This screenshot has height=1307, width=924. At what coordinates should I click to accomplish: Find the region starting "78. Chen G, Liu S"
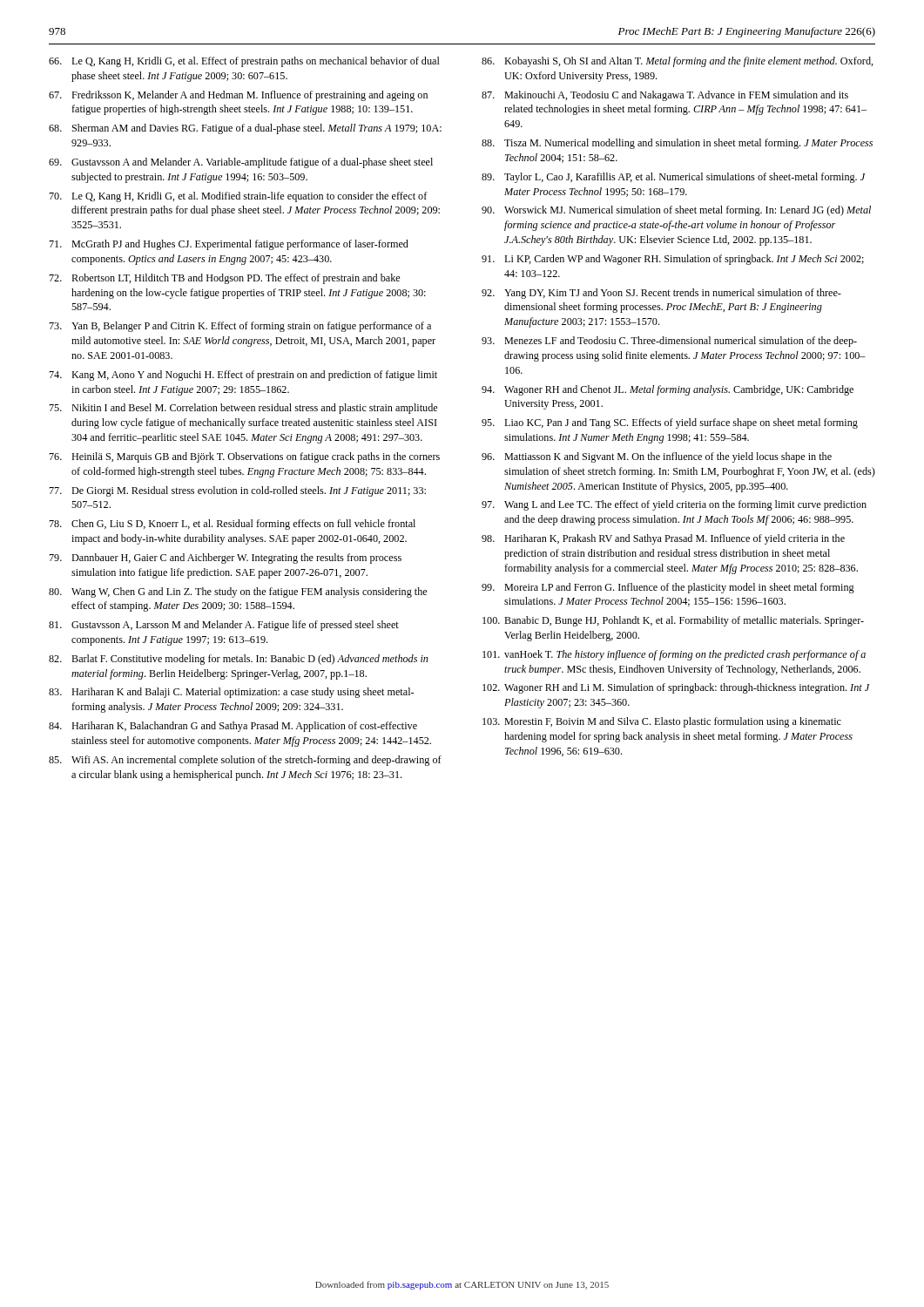tap(246, 532)
